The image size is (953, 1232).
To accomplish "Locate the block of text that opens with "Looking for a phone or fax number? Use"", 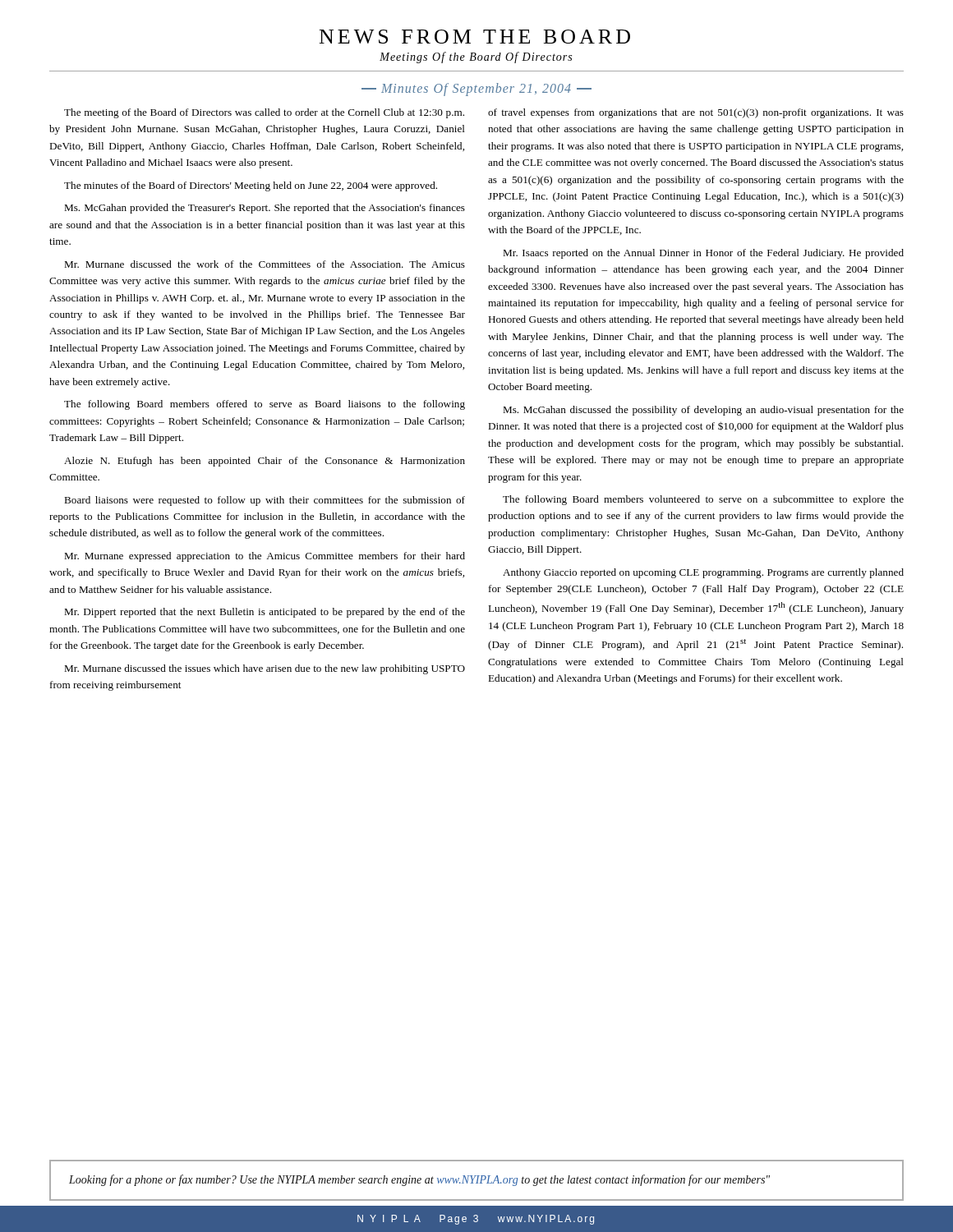I will 420,1180.
